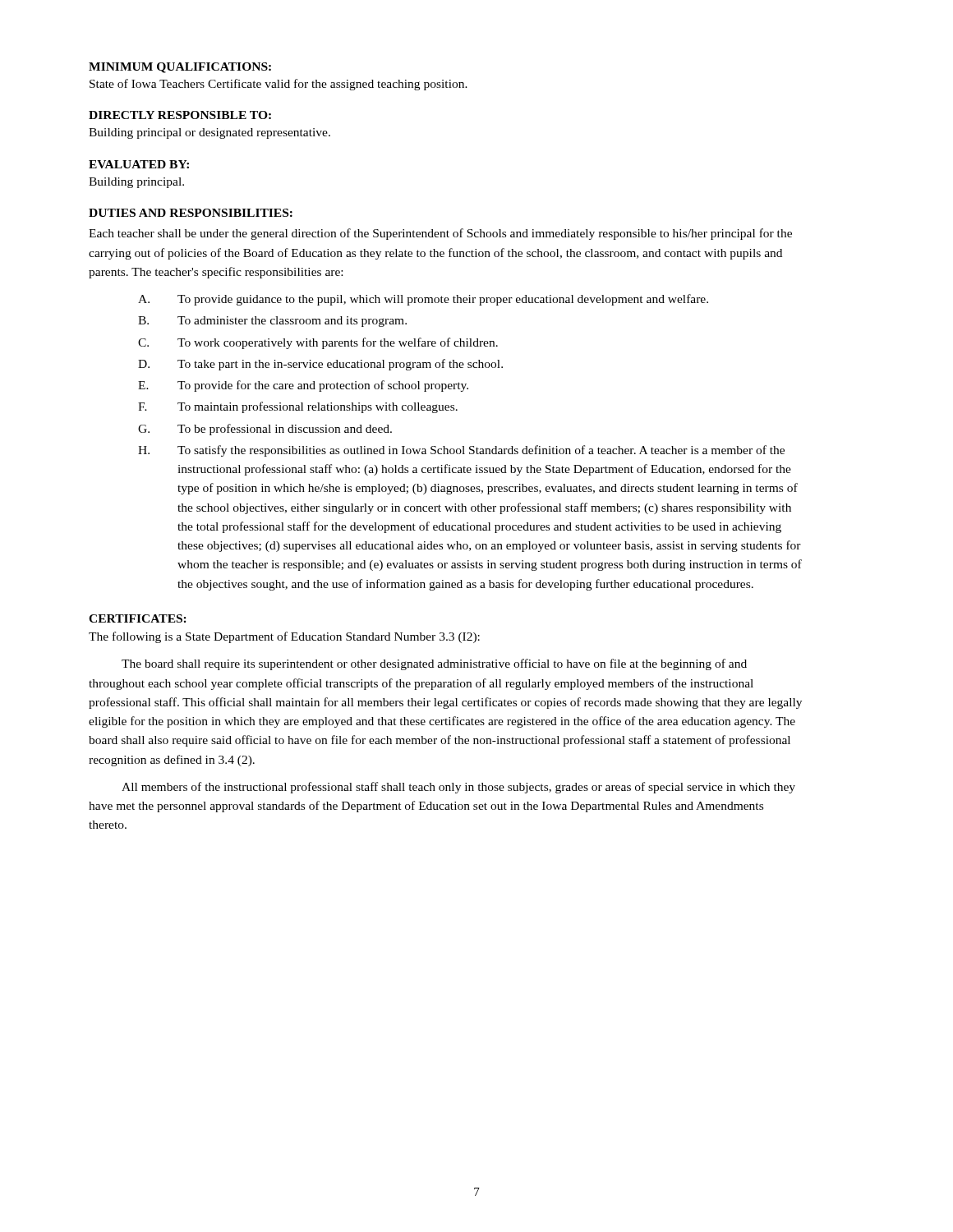Image resolution: width=953 pixels, height=1232 pixels.
Task: Select the section header containing "DUTIES AND RESPONSIBILITIES:"
Action: (x=191, y=213)
